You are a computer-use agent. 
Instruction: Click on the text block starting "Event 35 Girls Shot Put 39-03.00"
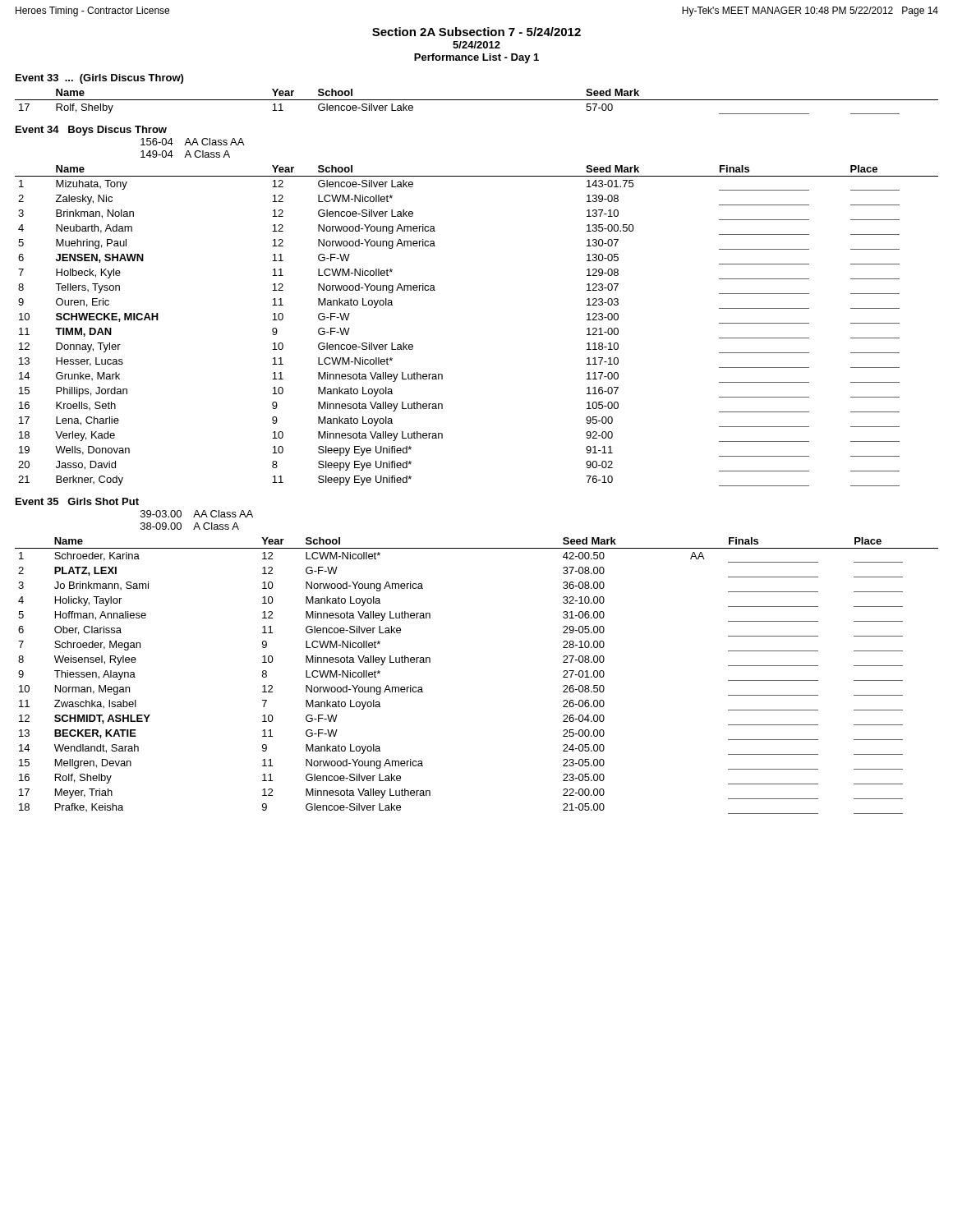click(77, 501)
